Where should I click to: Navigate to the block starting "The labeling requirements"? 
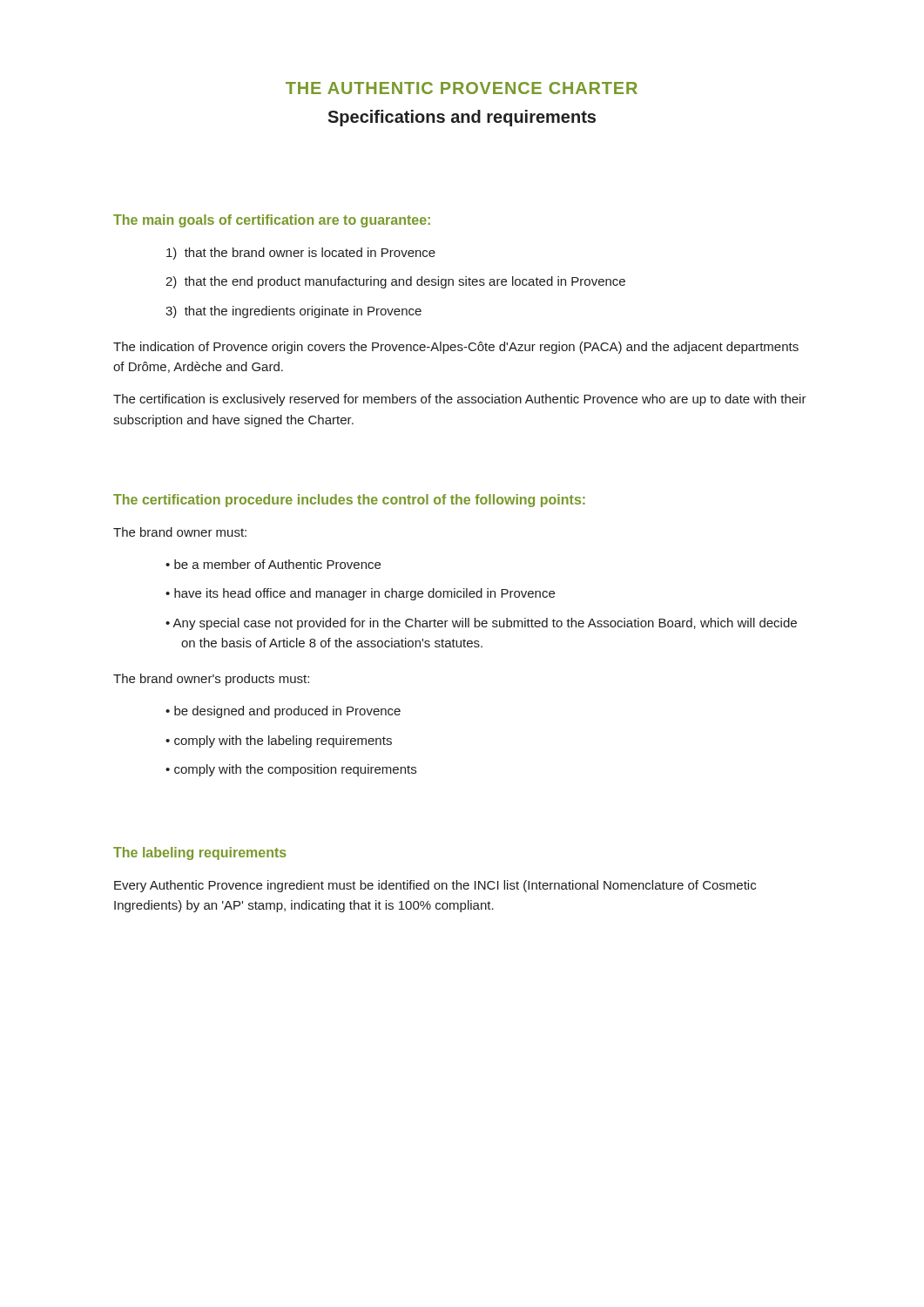click(x=200, y=853)
